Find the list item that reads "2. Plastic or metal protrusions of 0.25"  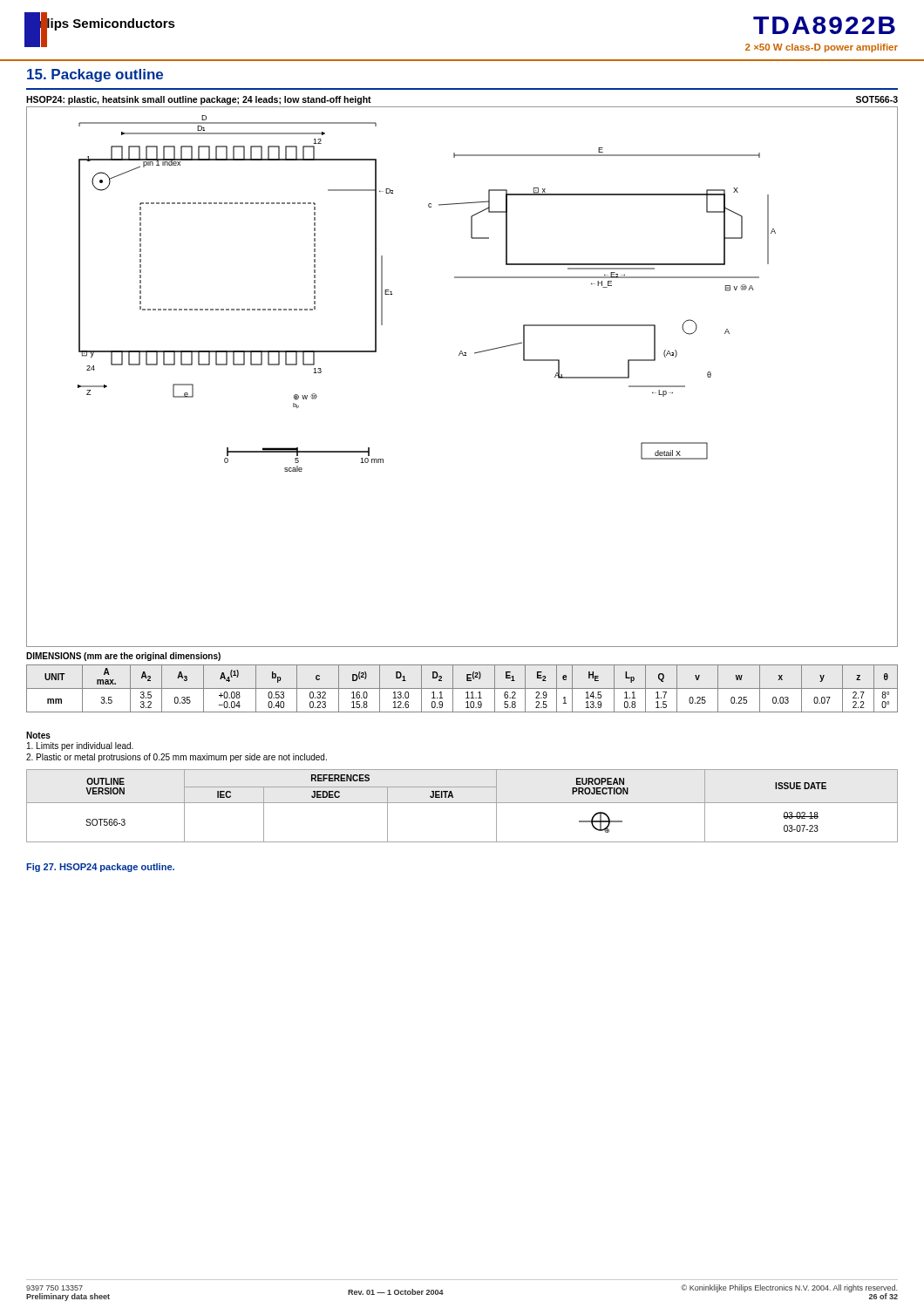click(x=177, y=757)
